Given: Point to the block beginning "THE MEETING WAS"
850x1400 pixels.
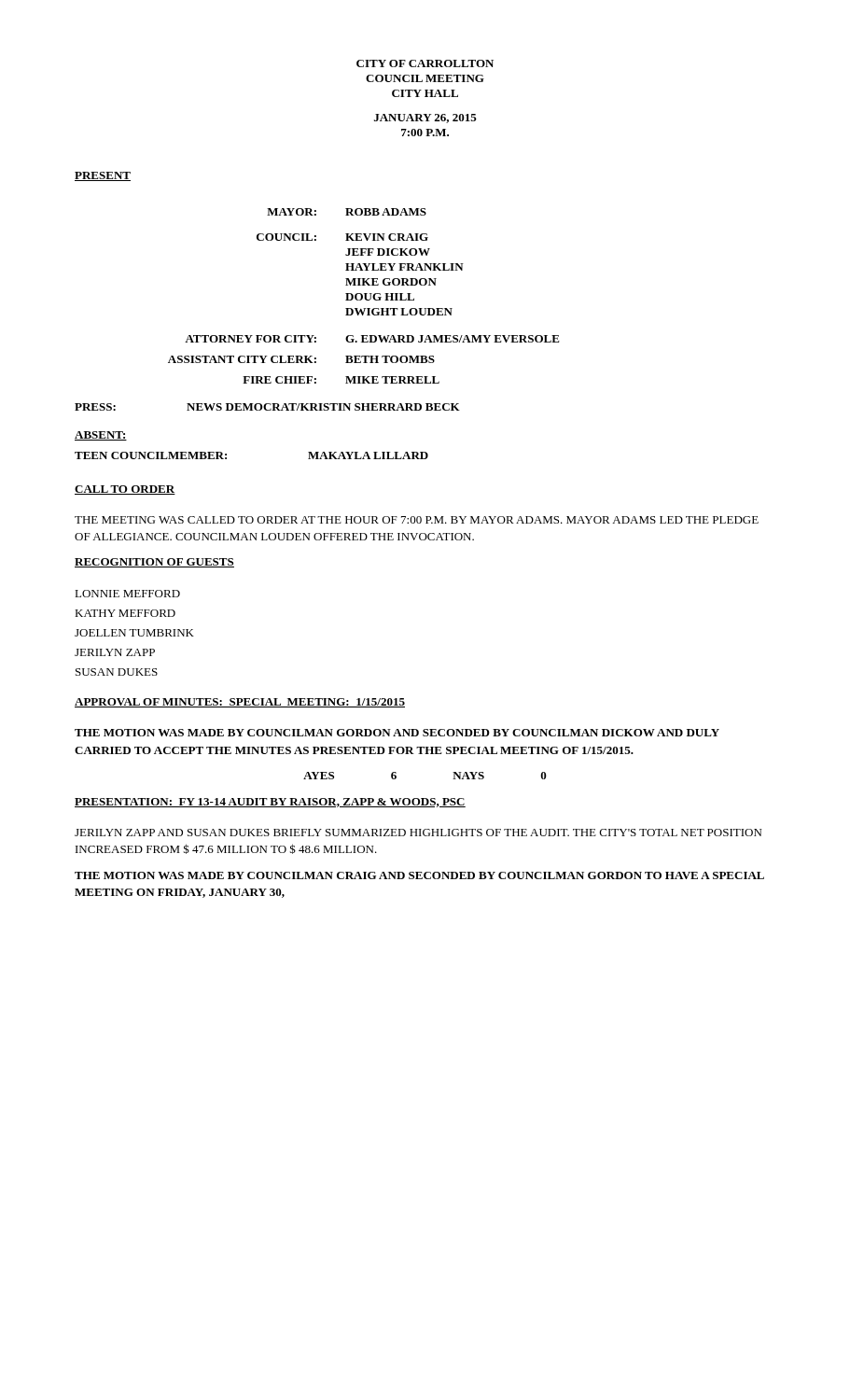Looking at the screenshot, I should coord(417,528).
